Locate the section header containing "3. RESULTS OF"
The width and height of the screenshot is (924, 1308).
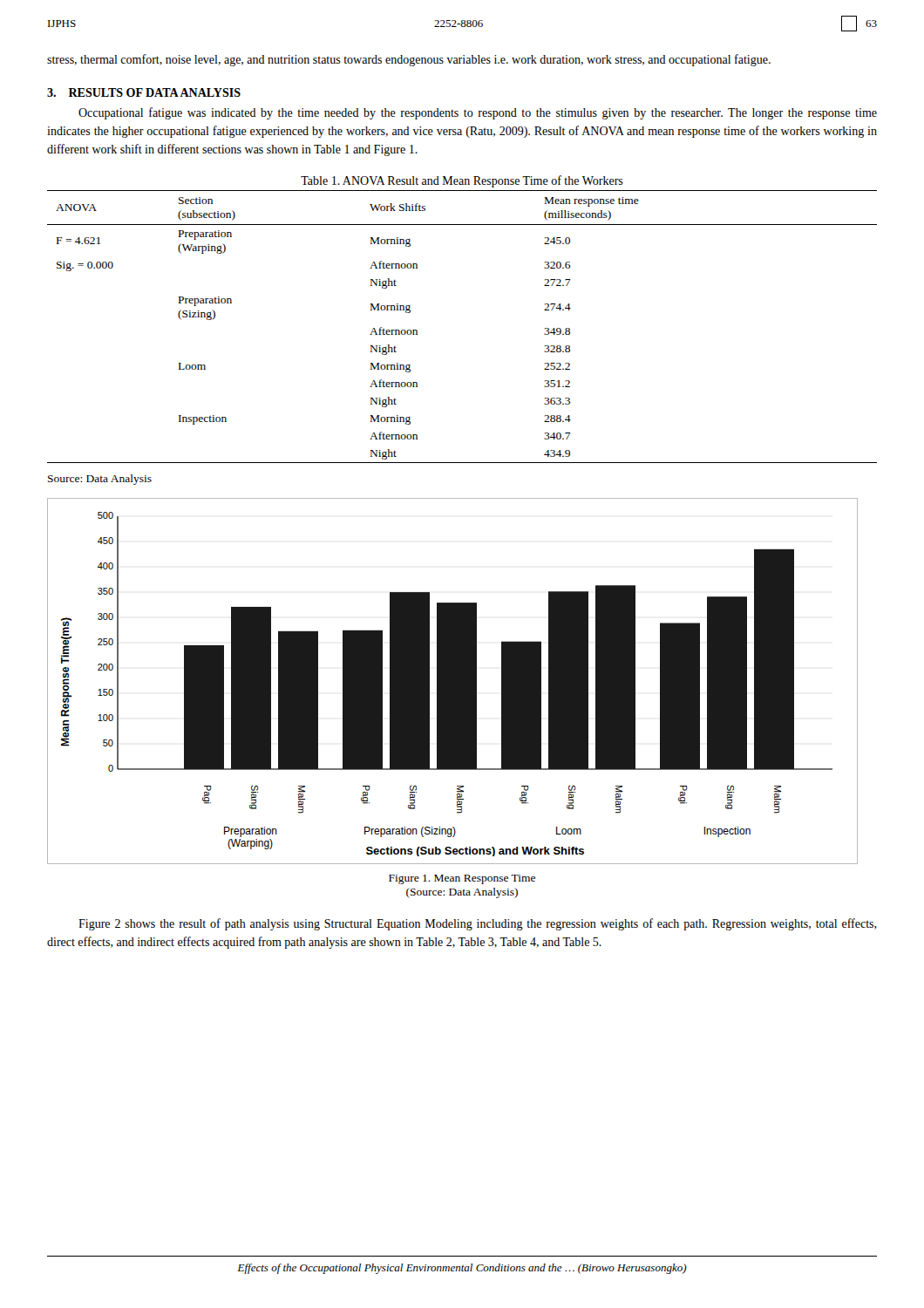(144, 93)
